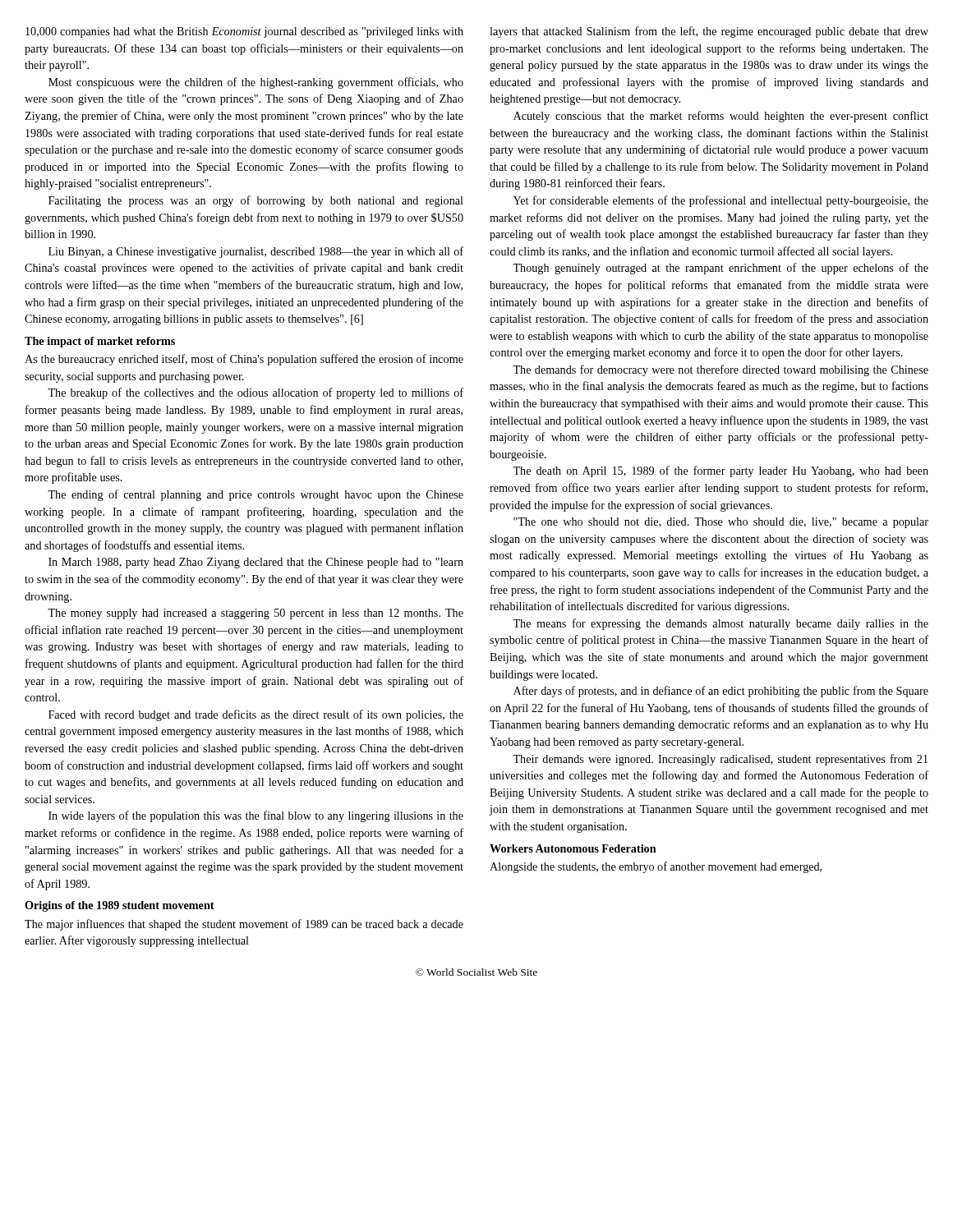Click the passage that begins "Alongside the students, the embryo"
The height and width of the screenshot is (1232, 953).
click(x=709, y=867)
